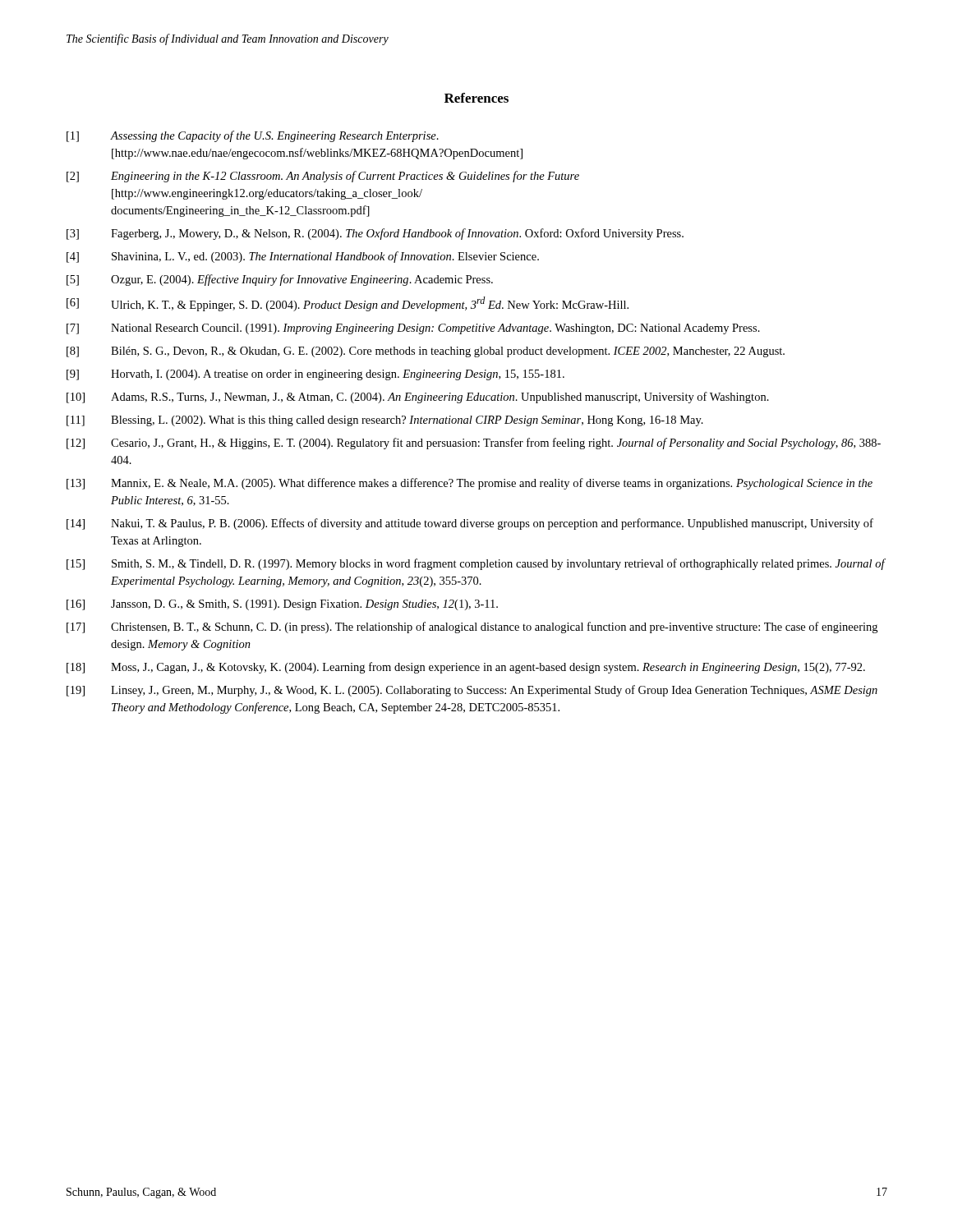This screenshot has width=953, height=1232.
Task: Click on the list item that reads "[15] Smith, S. M.,"
Action: click(x=476, y=573)
